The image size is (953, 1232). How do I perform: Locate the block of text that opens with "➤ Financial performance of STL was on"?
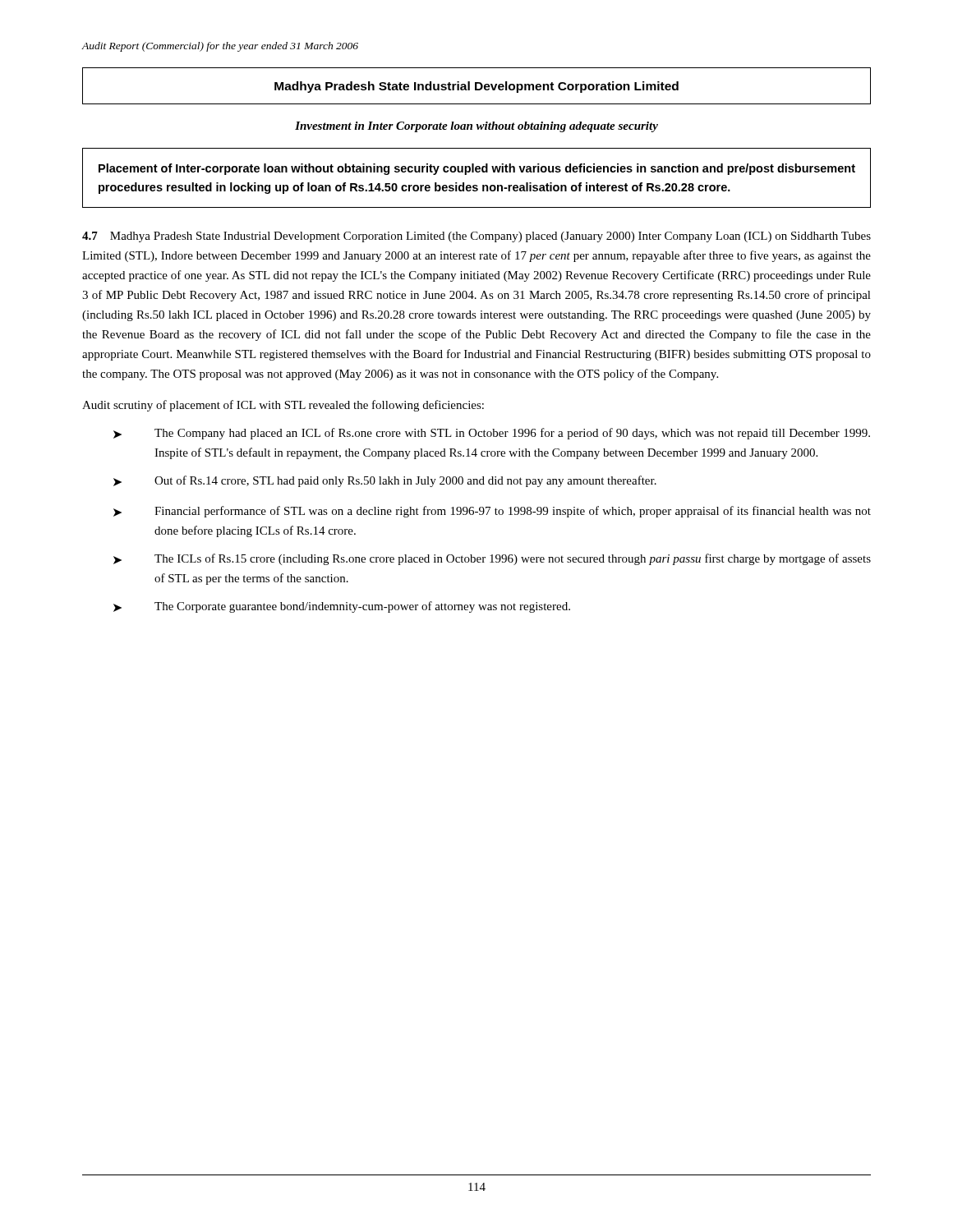coord(476,521)
